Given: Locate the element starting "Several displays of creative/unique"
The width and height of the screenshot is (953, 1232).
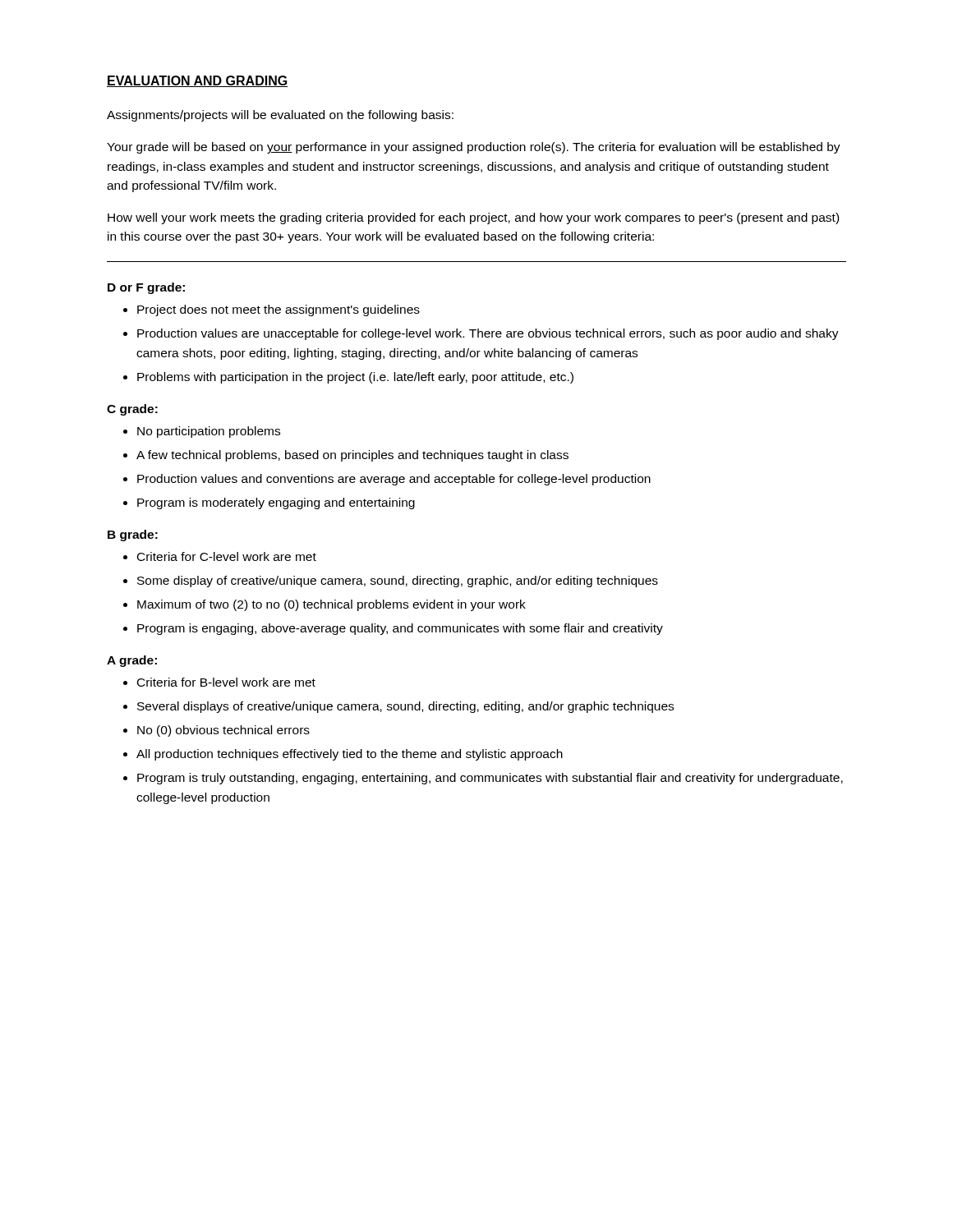Looking at the screenshot, I should 405,706.
